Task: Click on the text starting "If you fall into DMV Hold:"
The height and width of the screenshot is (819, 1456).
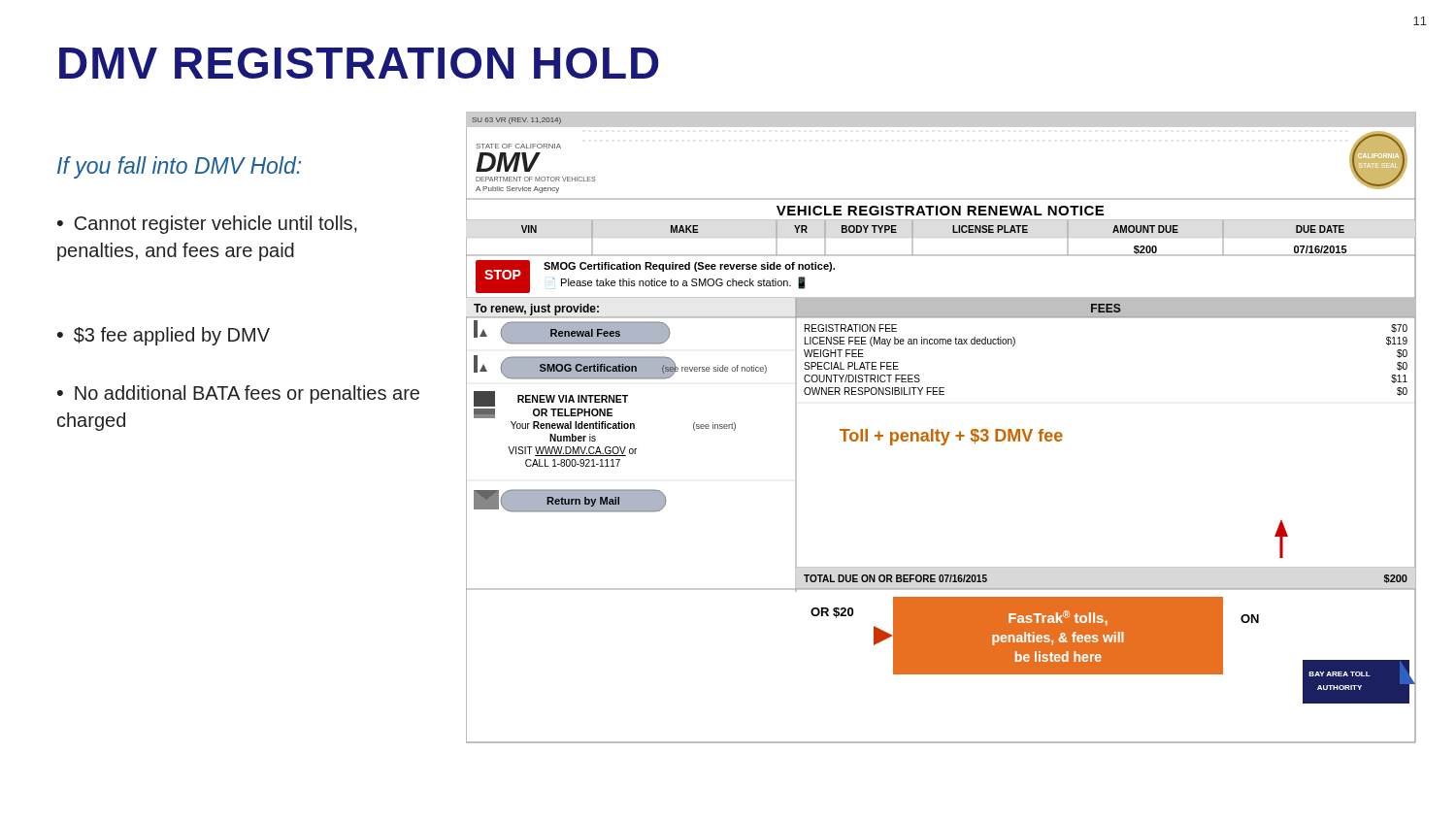Action: tap(179, 166)
